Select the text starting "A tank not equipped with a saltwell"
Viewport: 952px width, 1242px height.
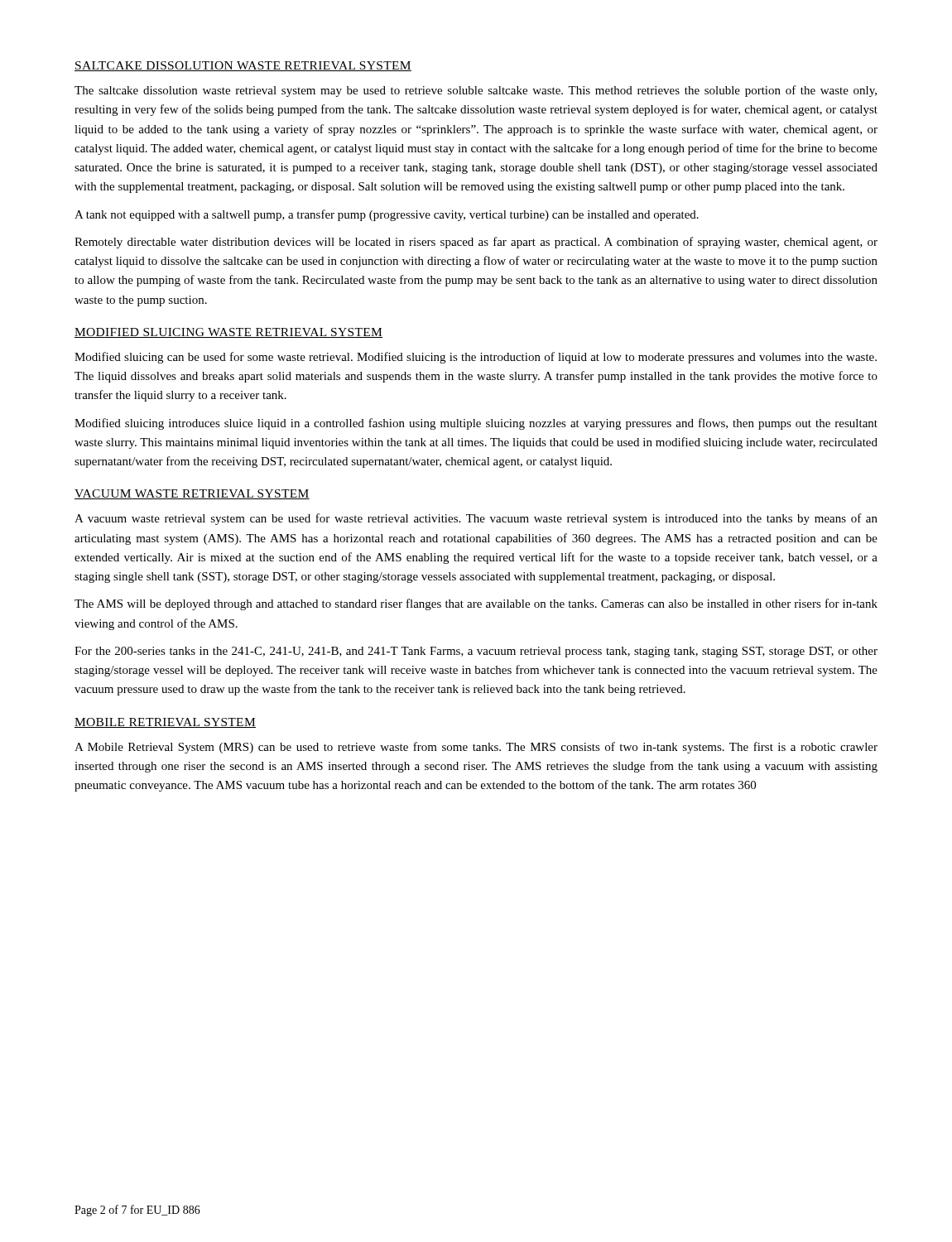pyautogui.click(x=387, y=214)
